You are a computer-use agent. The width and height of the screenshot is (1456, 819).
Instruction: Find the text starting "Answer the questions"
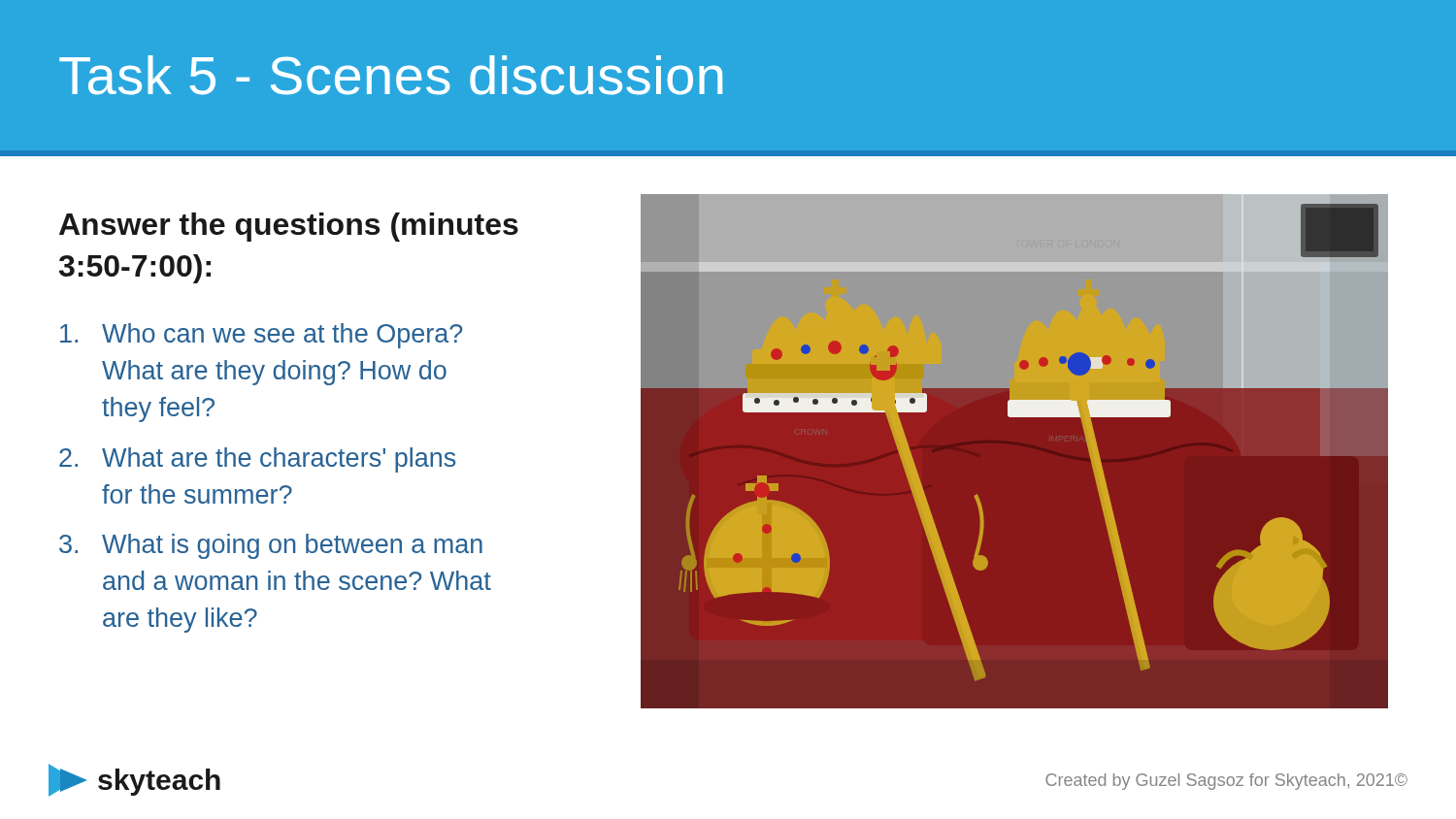[x=289, y=245]
